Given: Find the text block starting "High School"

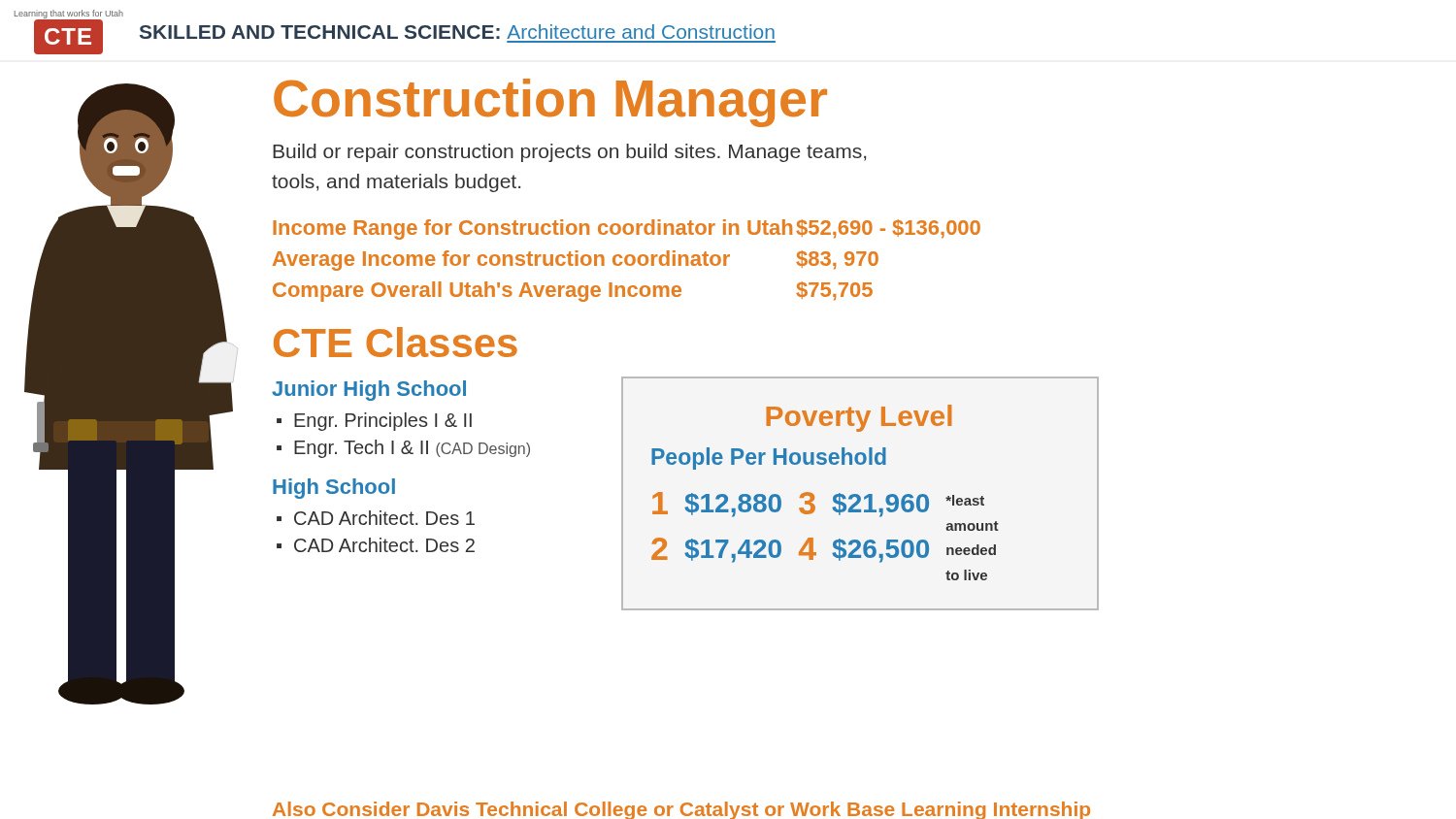Looking at the screenshot, I should point(334,487).
